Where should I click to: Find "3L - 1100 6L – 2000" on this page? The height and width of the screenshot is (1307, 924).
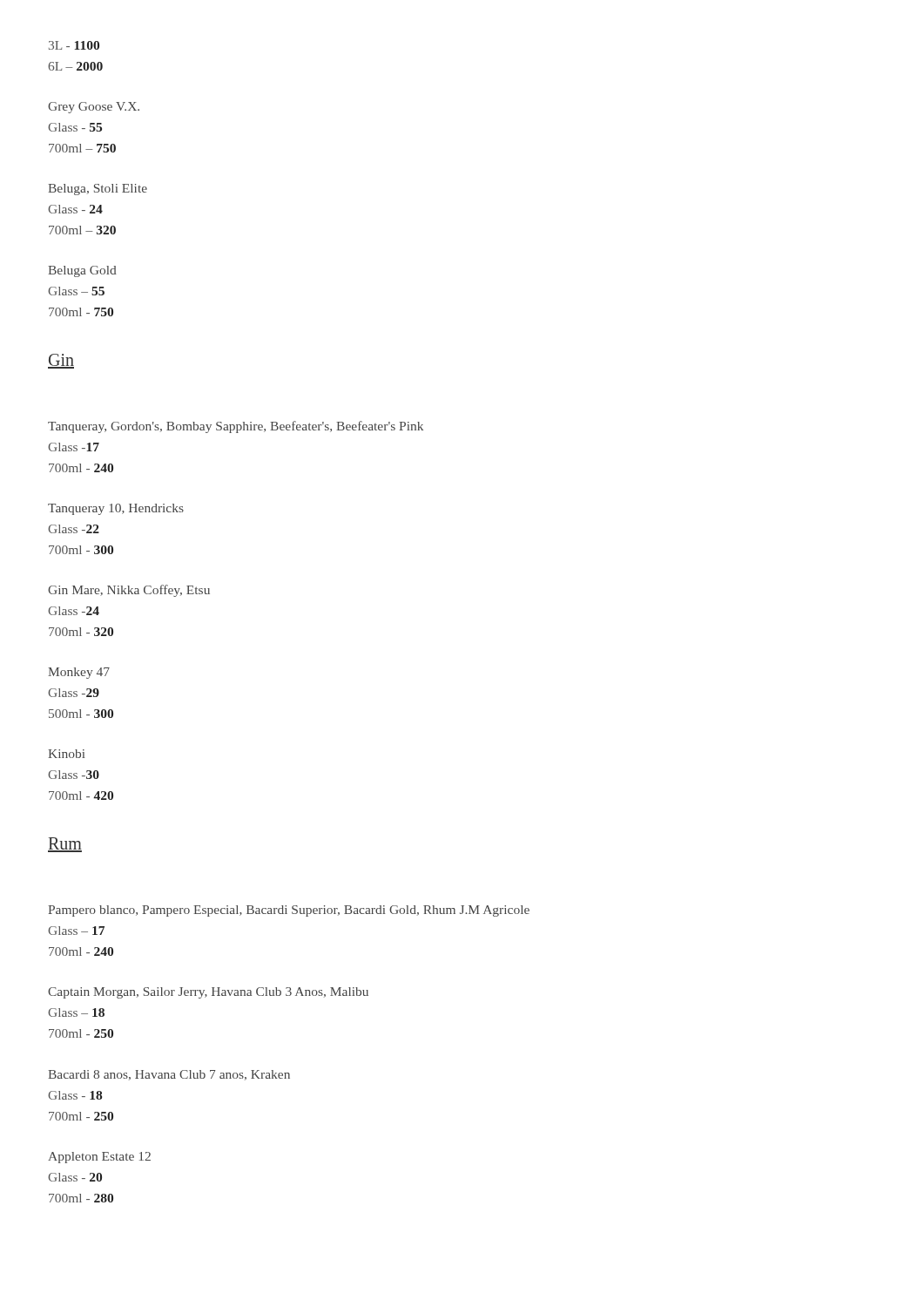coord(74,45)
